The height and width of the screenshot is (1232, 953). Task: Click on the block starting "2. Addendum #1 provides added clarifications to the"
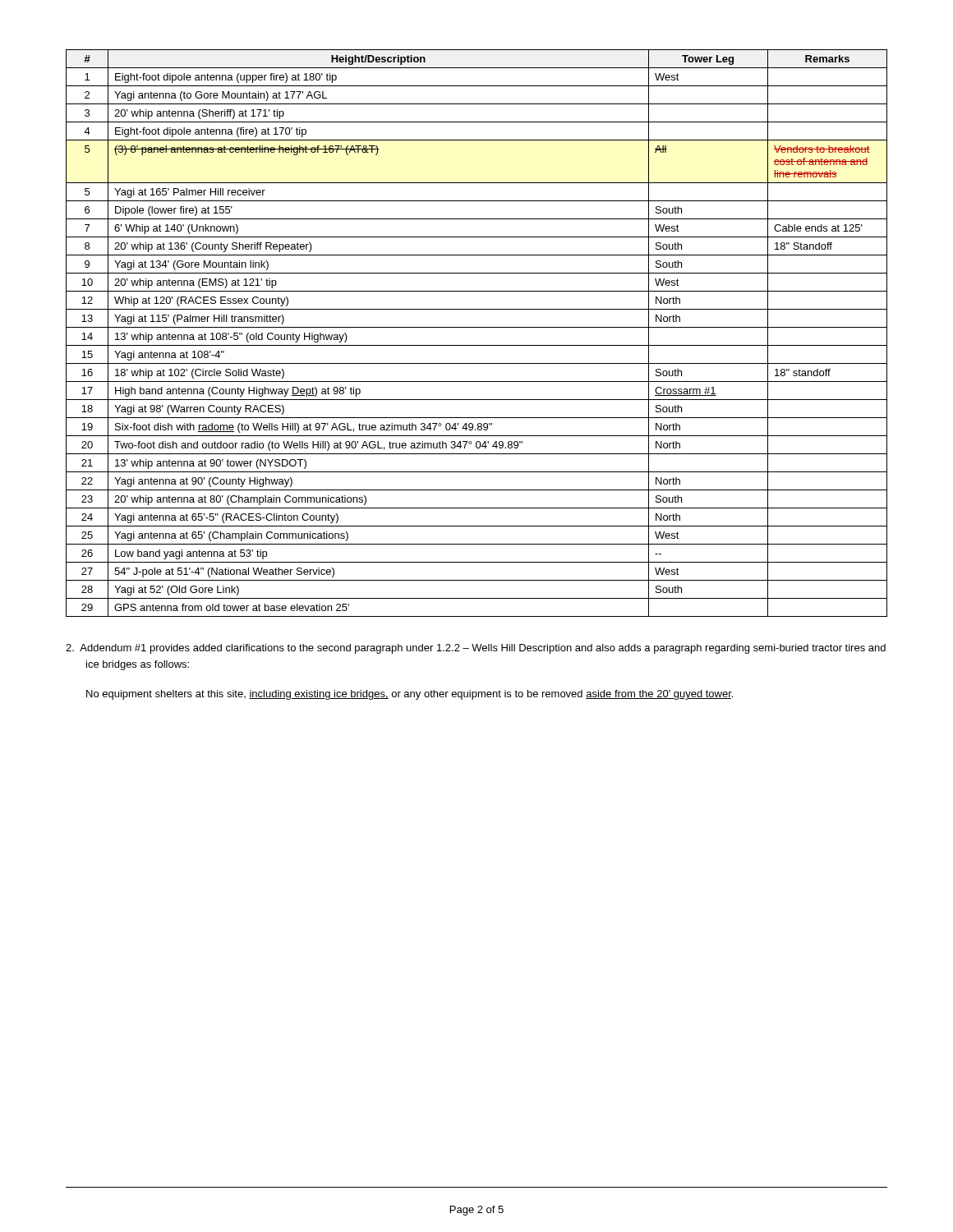click(476, 656)
